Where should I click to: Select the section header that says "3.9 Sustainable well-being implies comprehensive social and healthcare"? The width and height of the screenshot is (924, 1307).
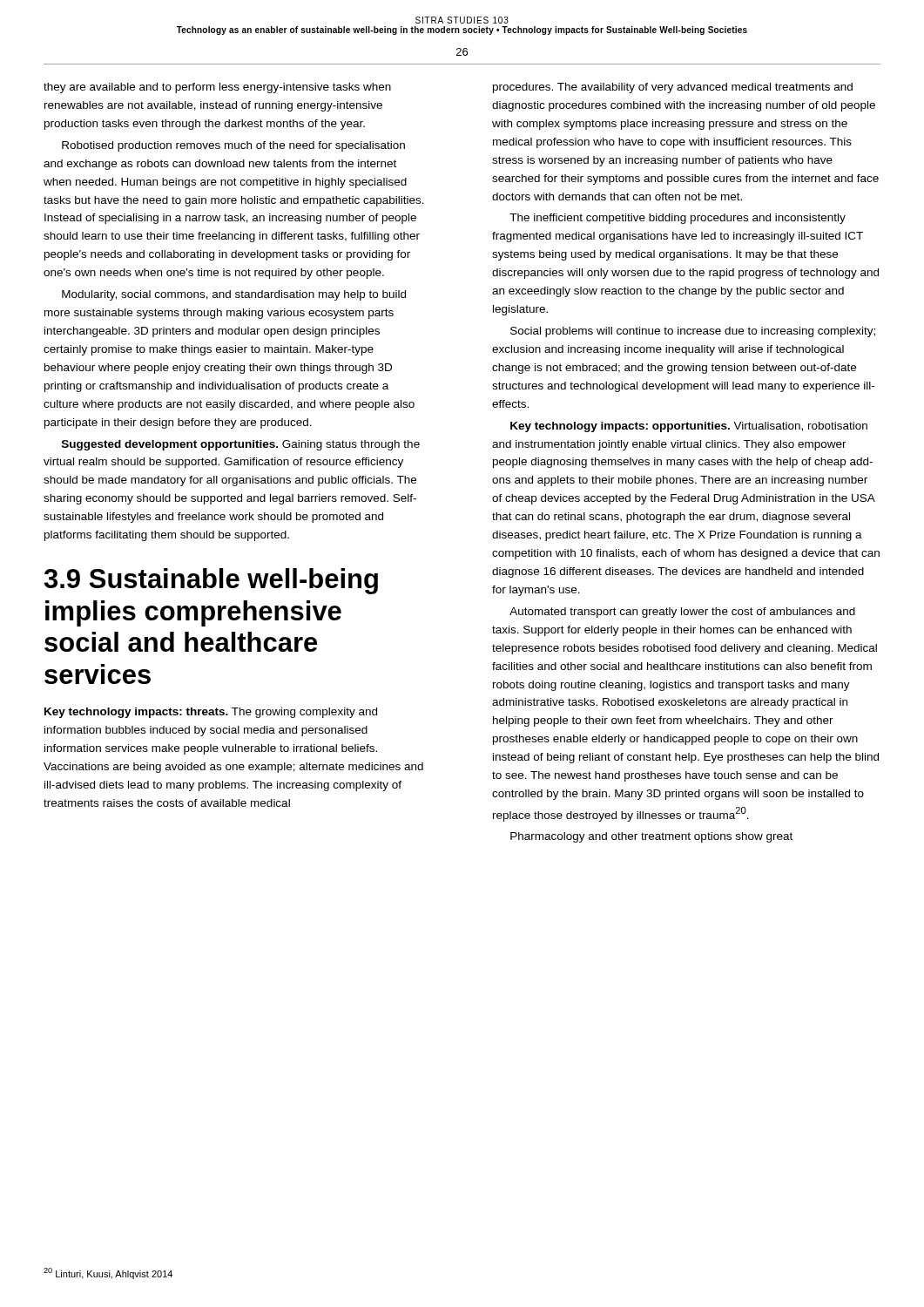(x=212, y=627)
